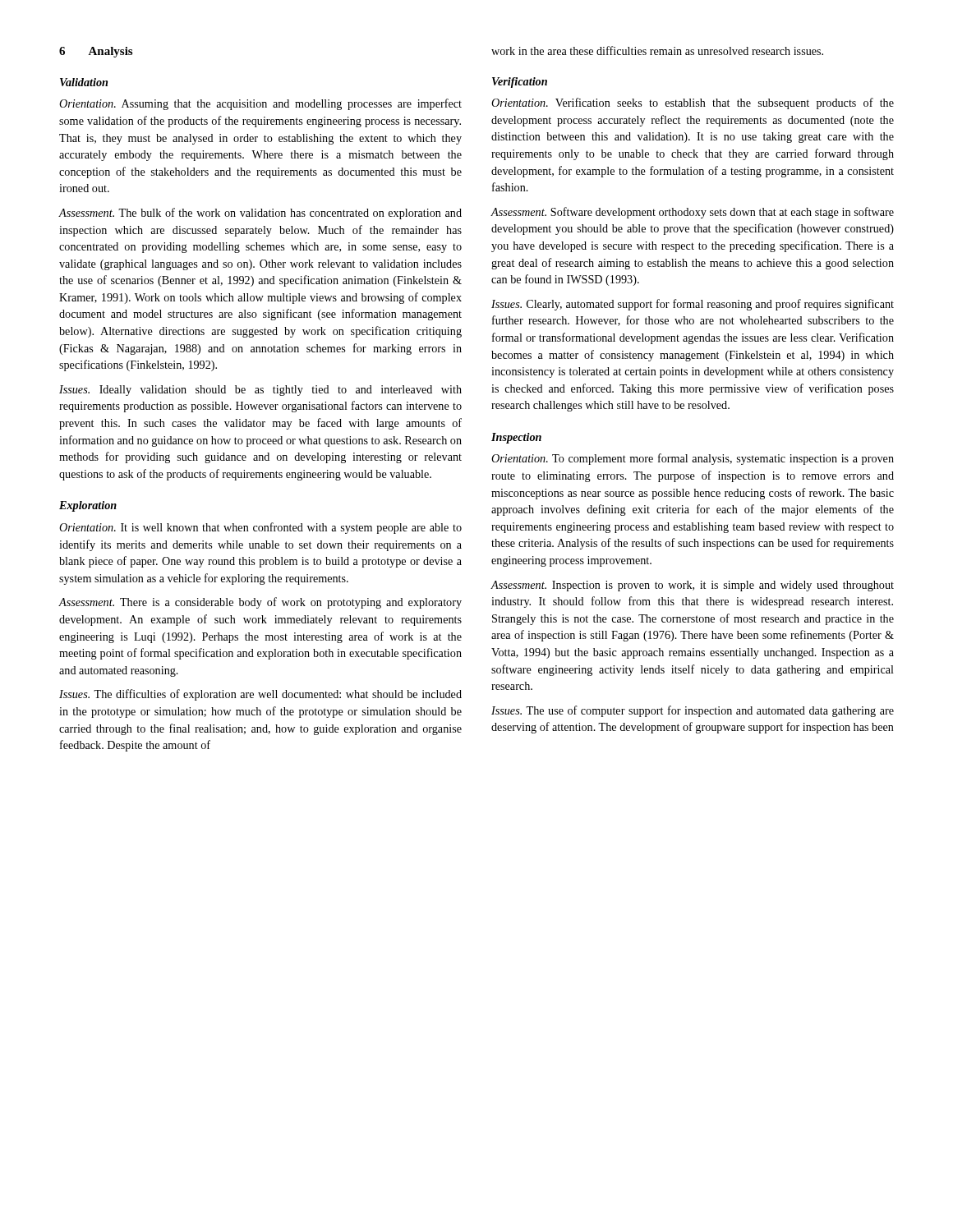Screen dimensions: 1232x953
Task: Find the text block that reads "Orientation. Assuming that the acquisition and"
Action: coord(260,146)
